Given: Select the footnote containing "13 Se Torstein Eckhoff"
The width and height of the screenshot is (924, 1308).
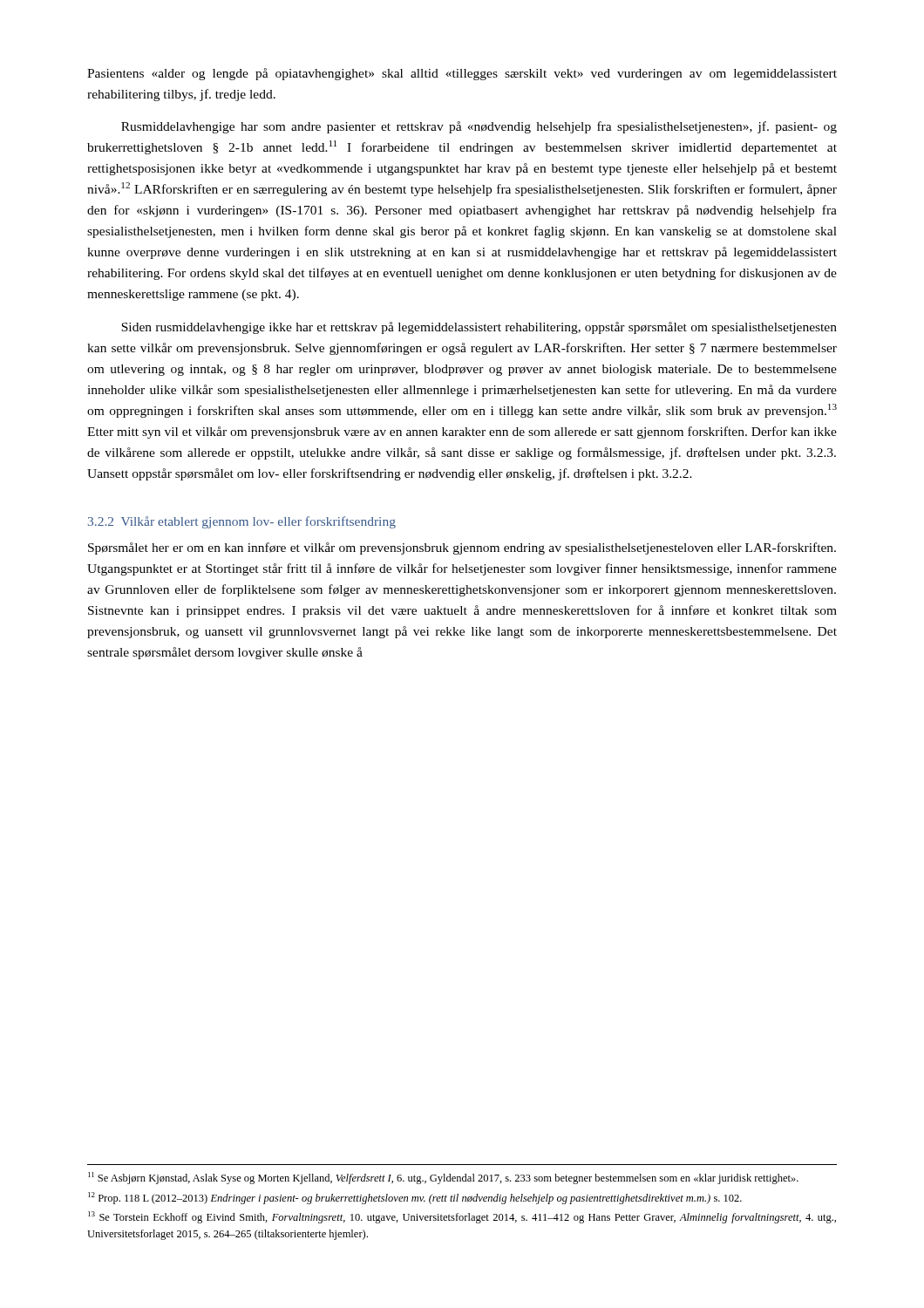Looking at the screenshot, I should [x=462, y=1225].
